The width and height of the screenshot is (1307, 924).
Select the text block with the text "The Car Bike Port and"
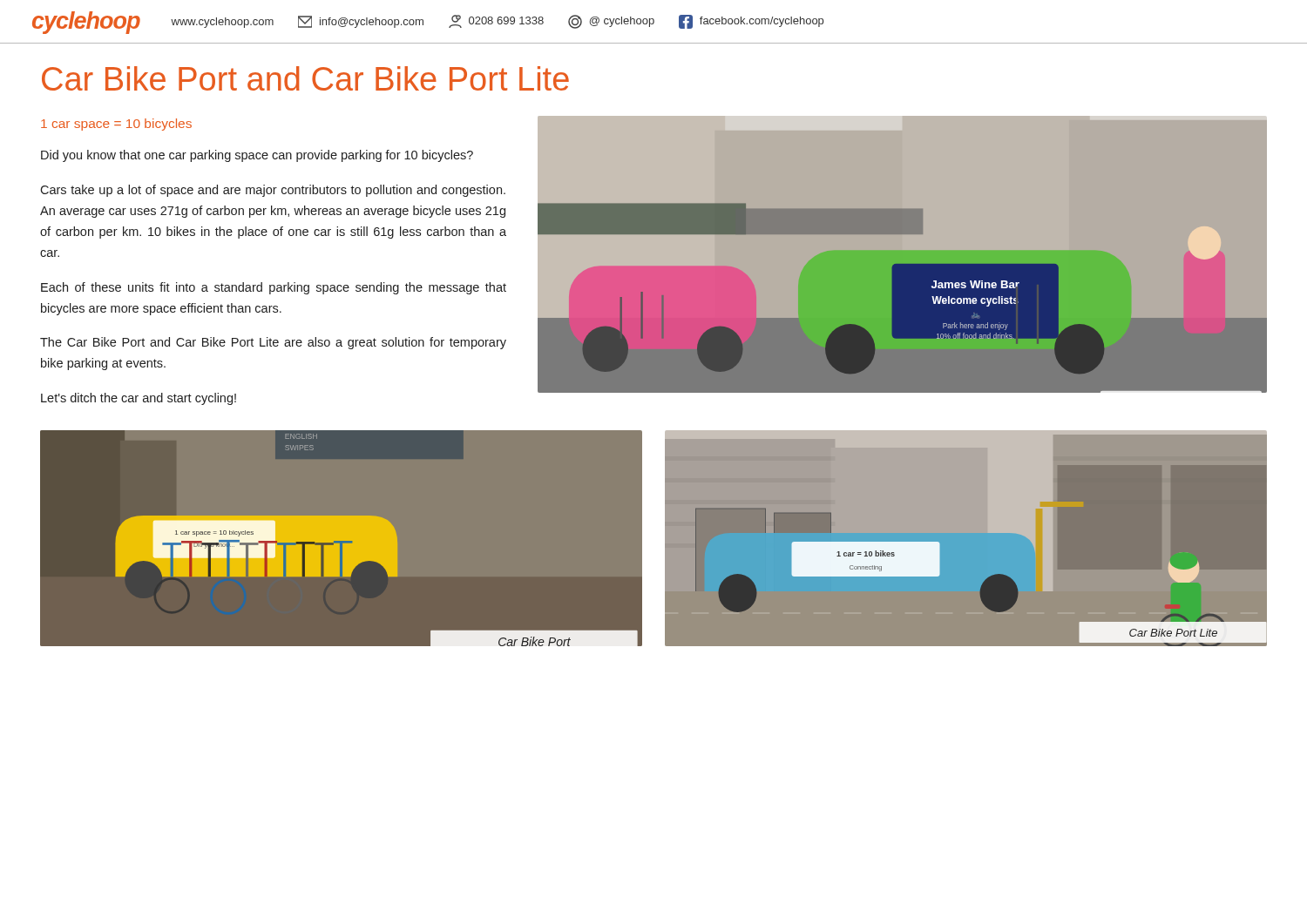[273, 353]
